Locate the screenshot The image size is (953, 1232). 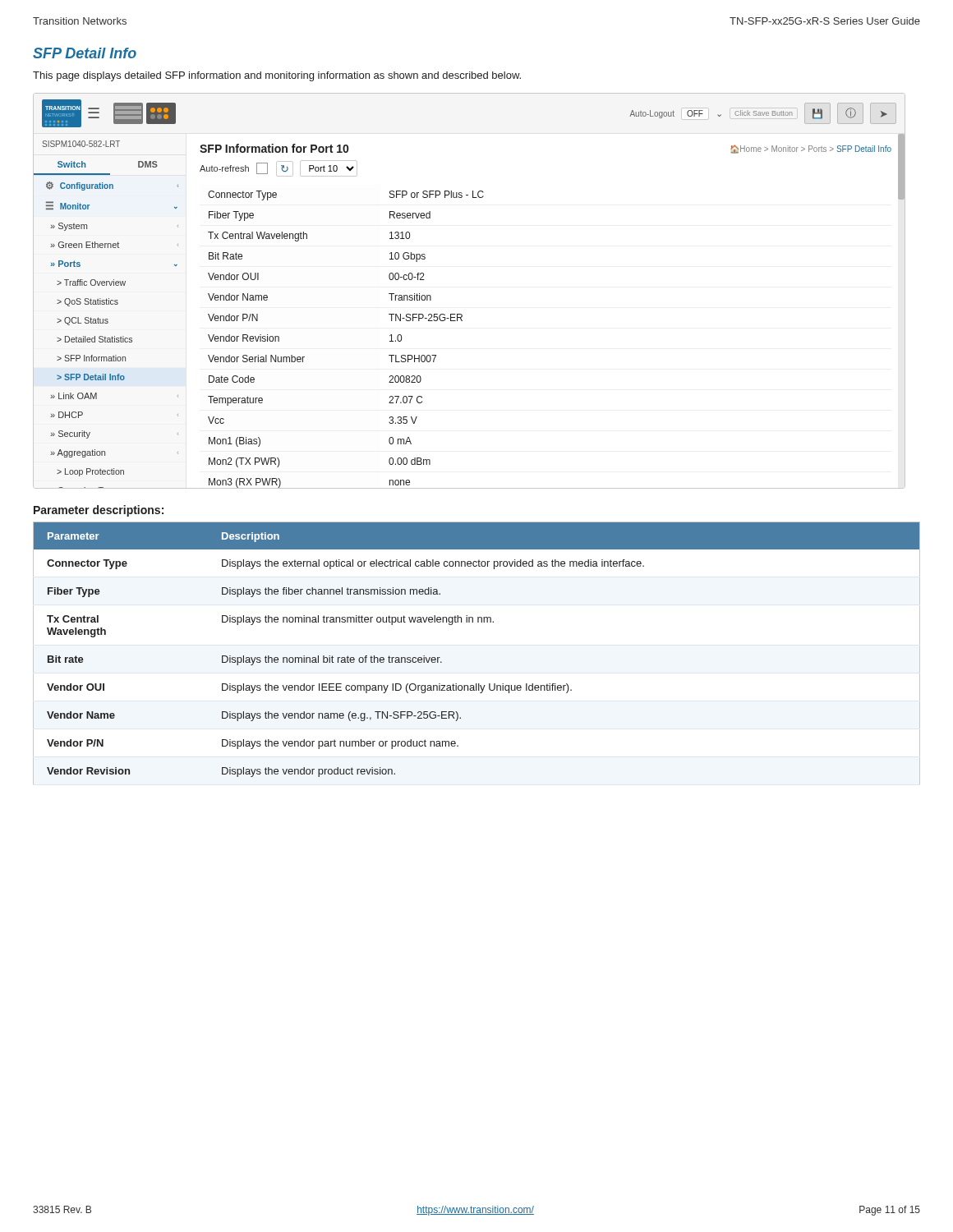pyautogui.click(x=469, y=291)
